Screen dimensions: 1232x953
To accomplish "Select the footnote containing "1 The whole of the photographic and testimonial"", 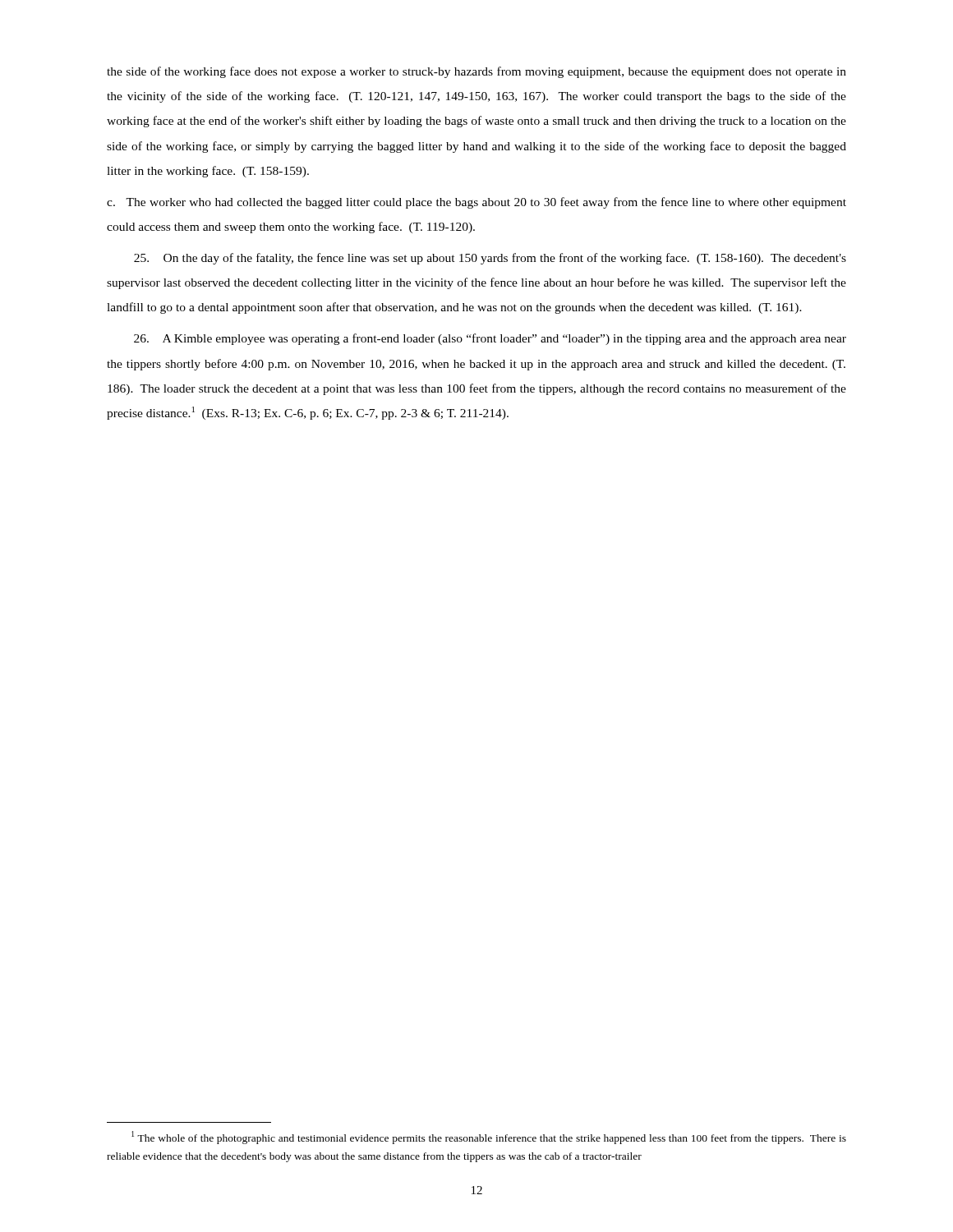I will (x=476, y=1146).
